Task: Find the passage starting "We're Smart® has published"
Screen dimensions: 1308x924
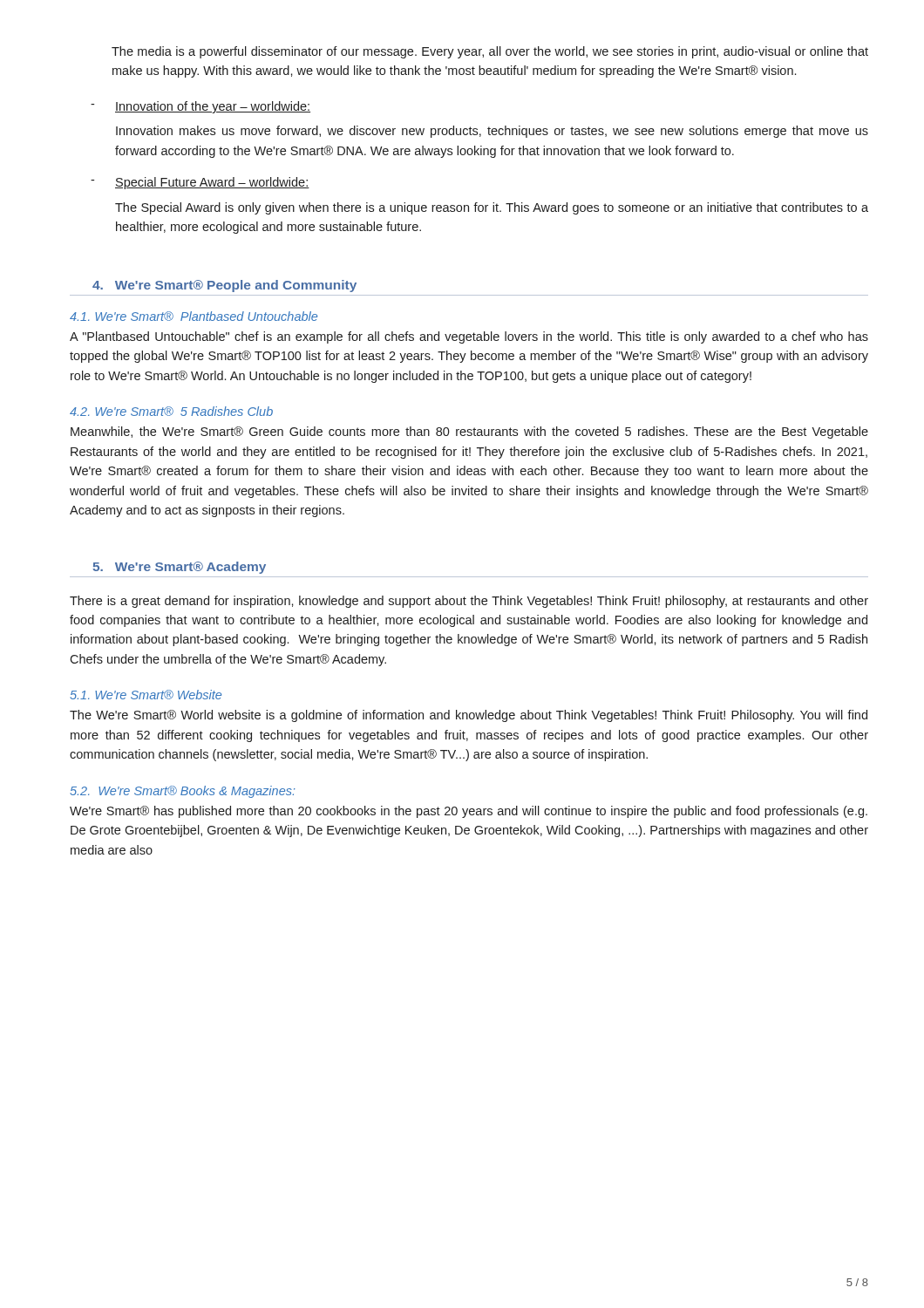Action: tap(469, 830)
